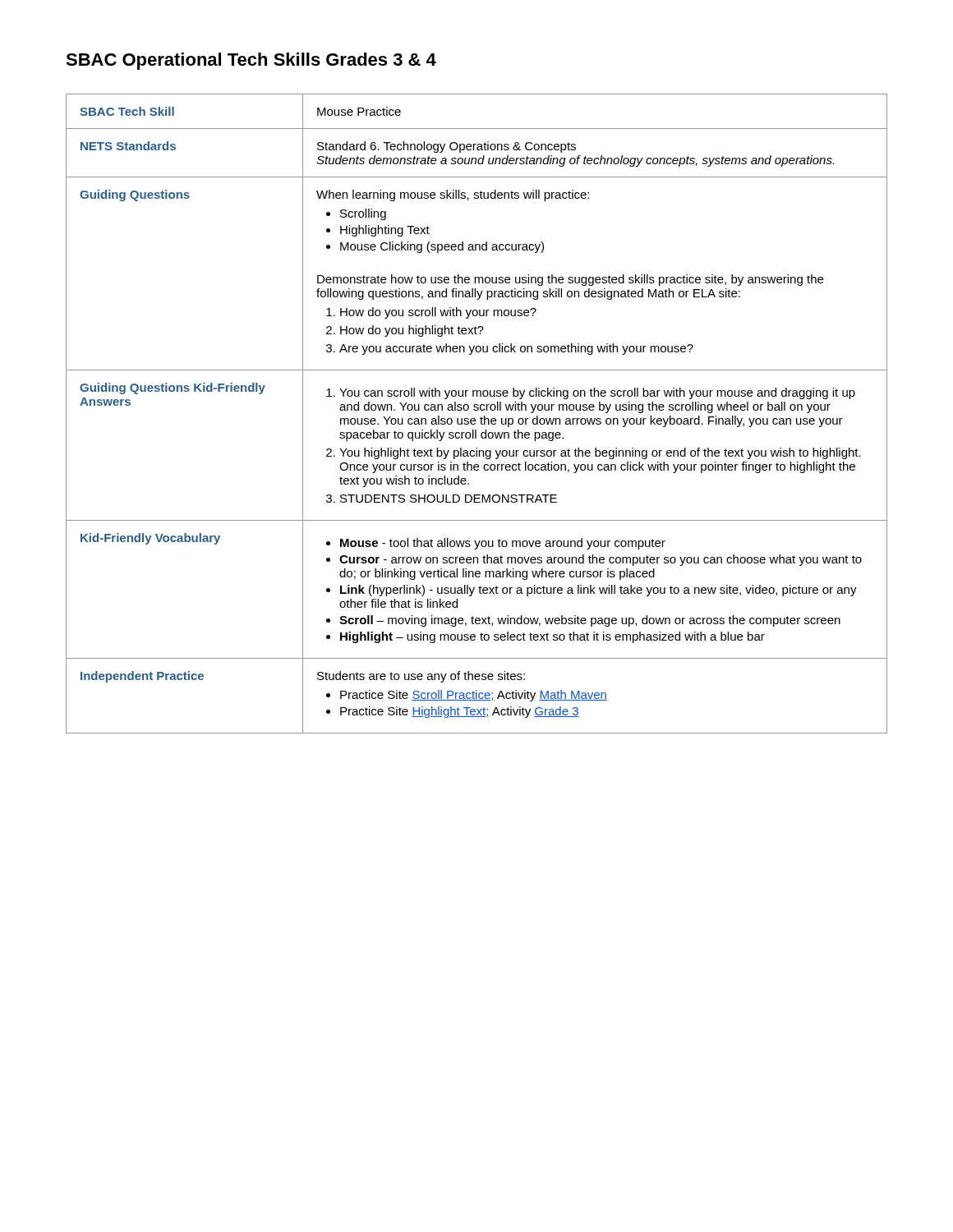Select the title that reads "SBAC Operational Tech Skills Grades 3 &"
This screenshot has width=953, height=1232.
[251, 60]
